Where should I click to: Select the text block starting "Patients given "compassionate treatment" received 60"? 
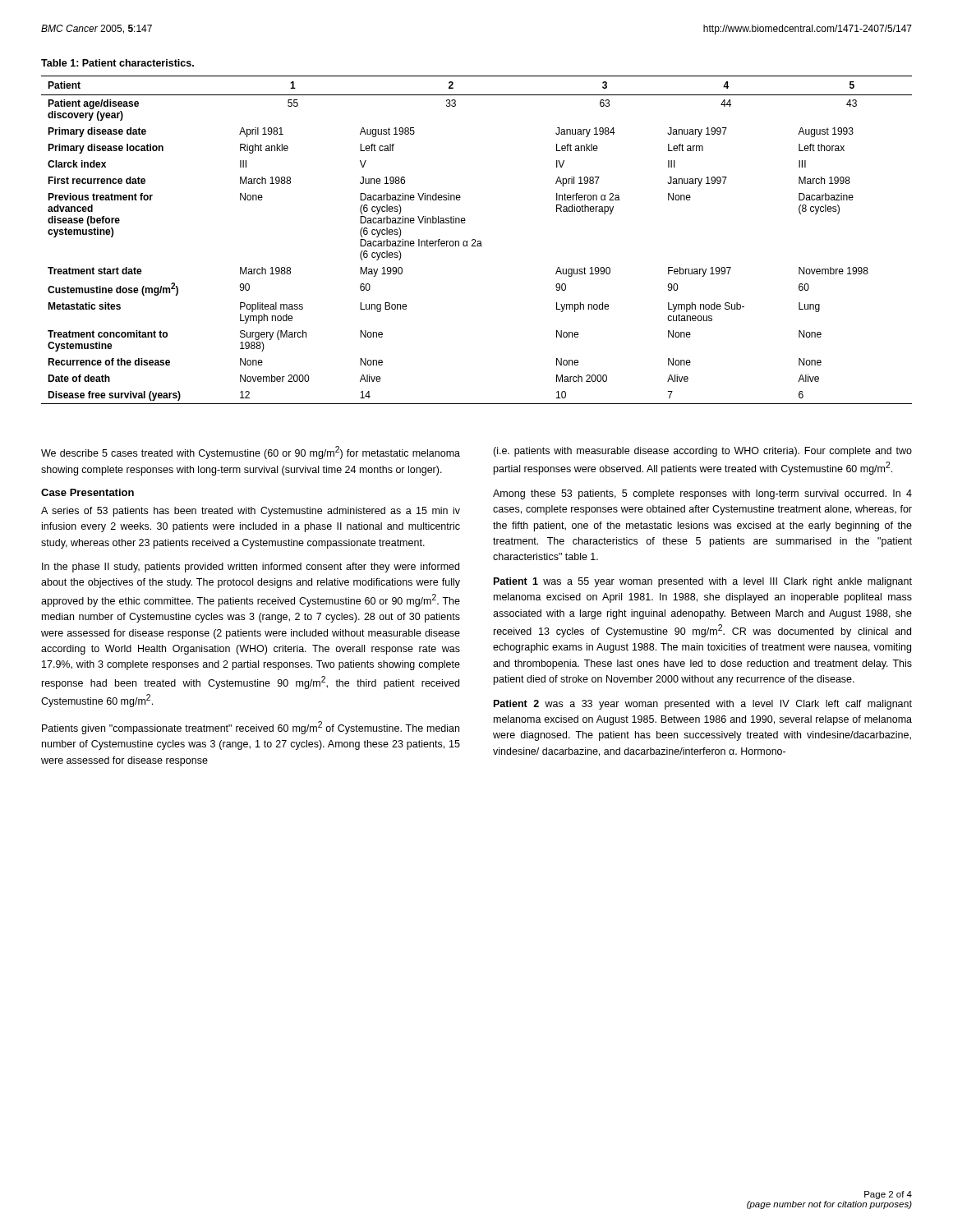(x=251, y=743)
